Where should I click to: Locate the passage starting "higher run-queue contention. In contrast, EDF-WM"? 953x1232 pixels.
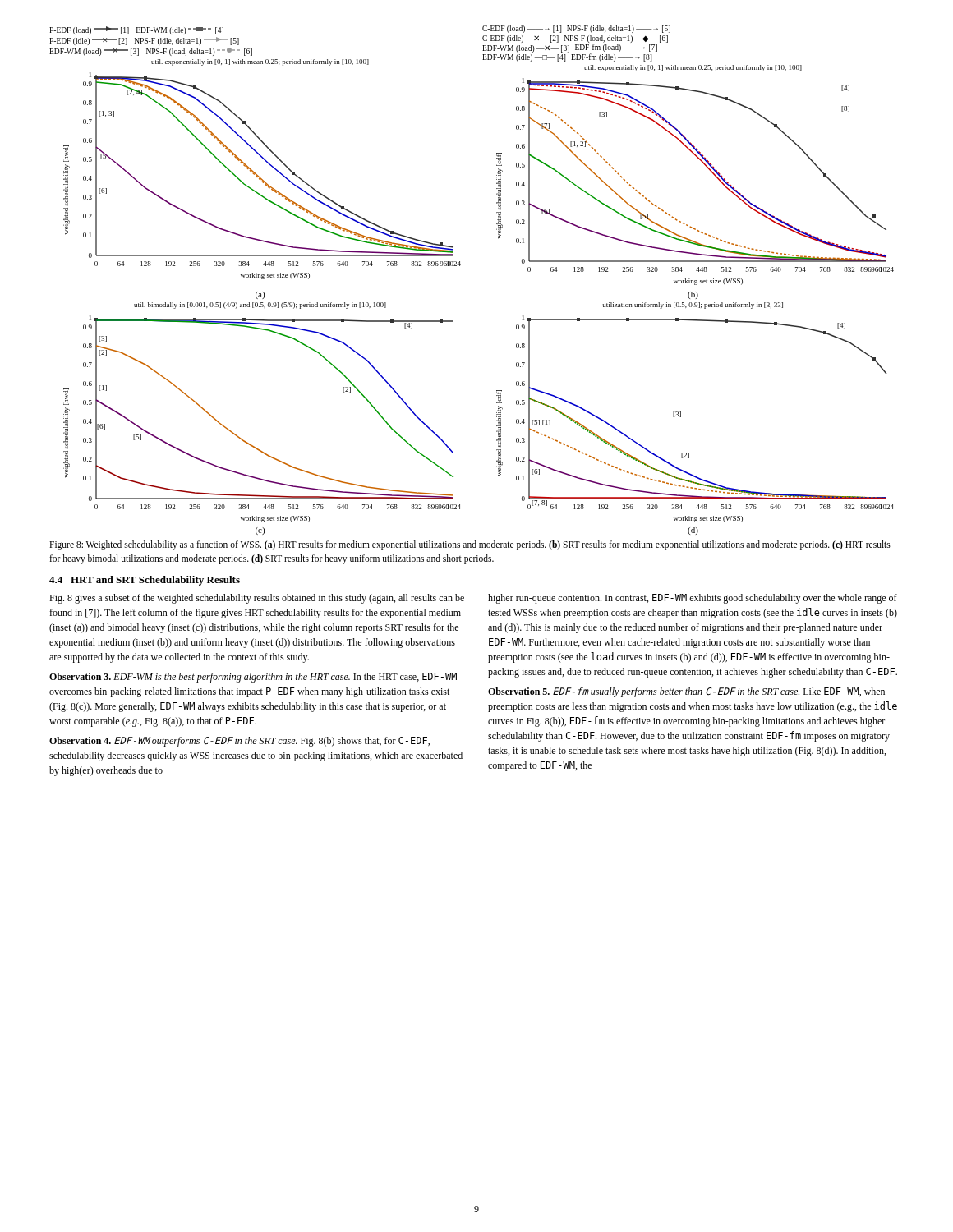pyautogui.click(x=693, y=635)
